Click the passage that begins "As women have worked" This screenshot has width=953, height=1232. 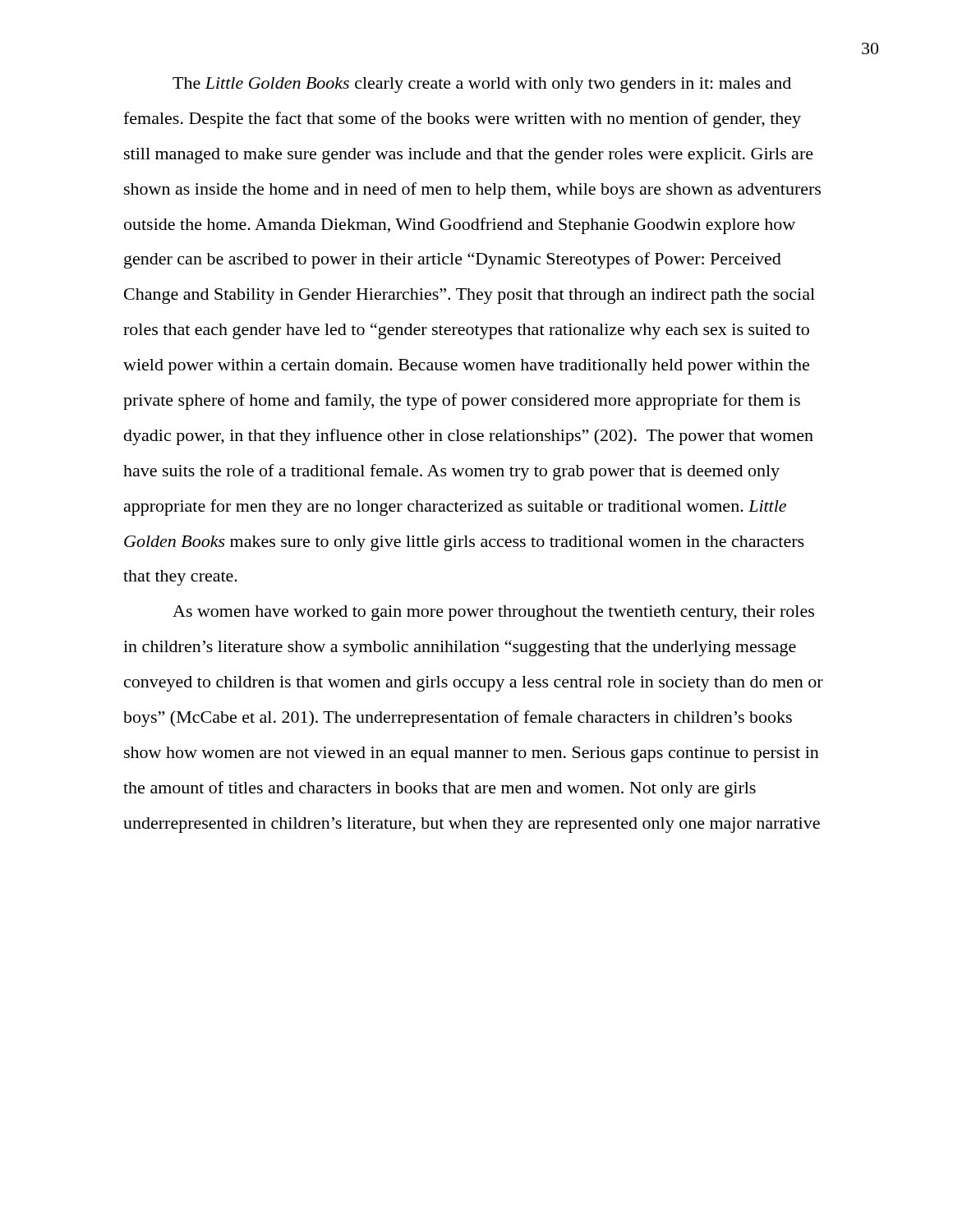pyautogui.click(x=473, y=717)
